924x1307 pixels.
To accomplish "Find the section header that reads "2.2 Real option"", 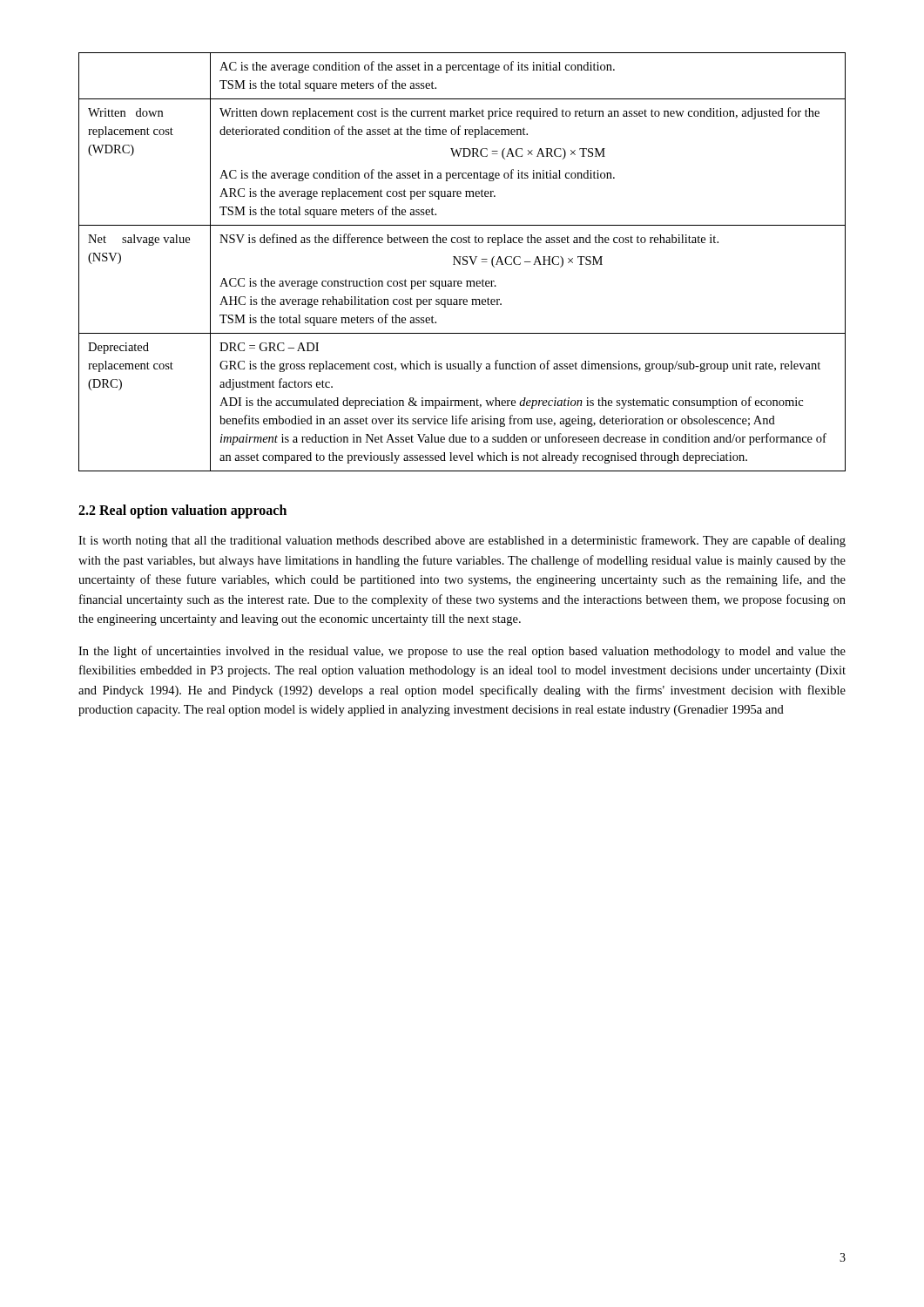I will [x=183, y=510].
